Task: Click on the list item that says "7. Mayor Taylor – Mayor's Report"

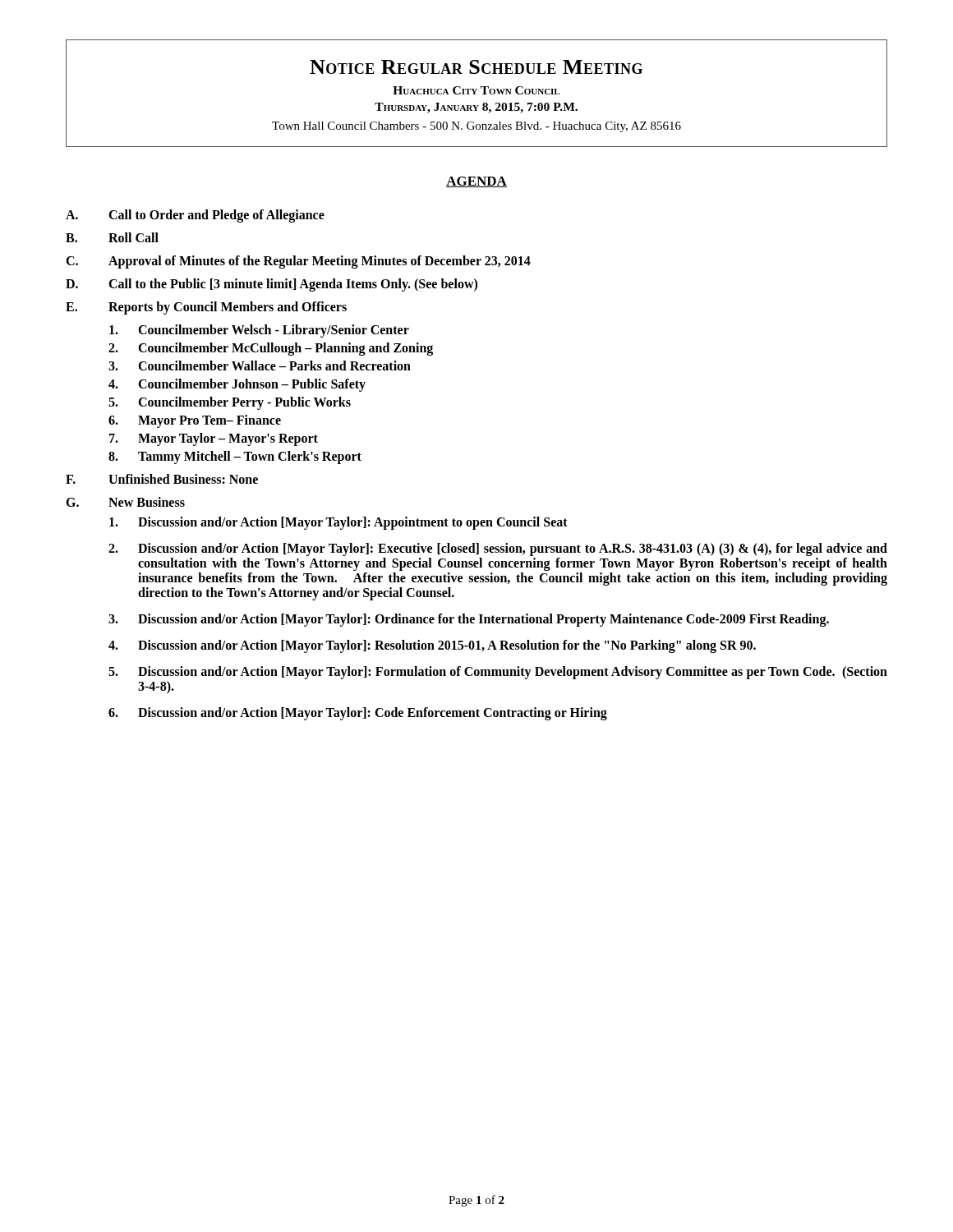Action: (x=214, y=439)
